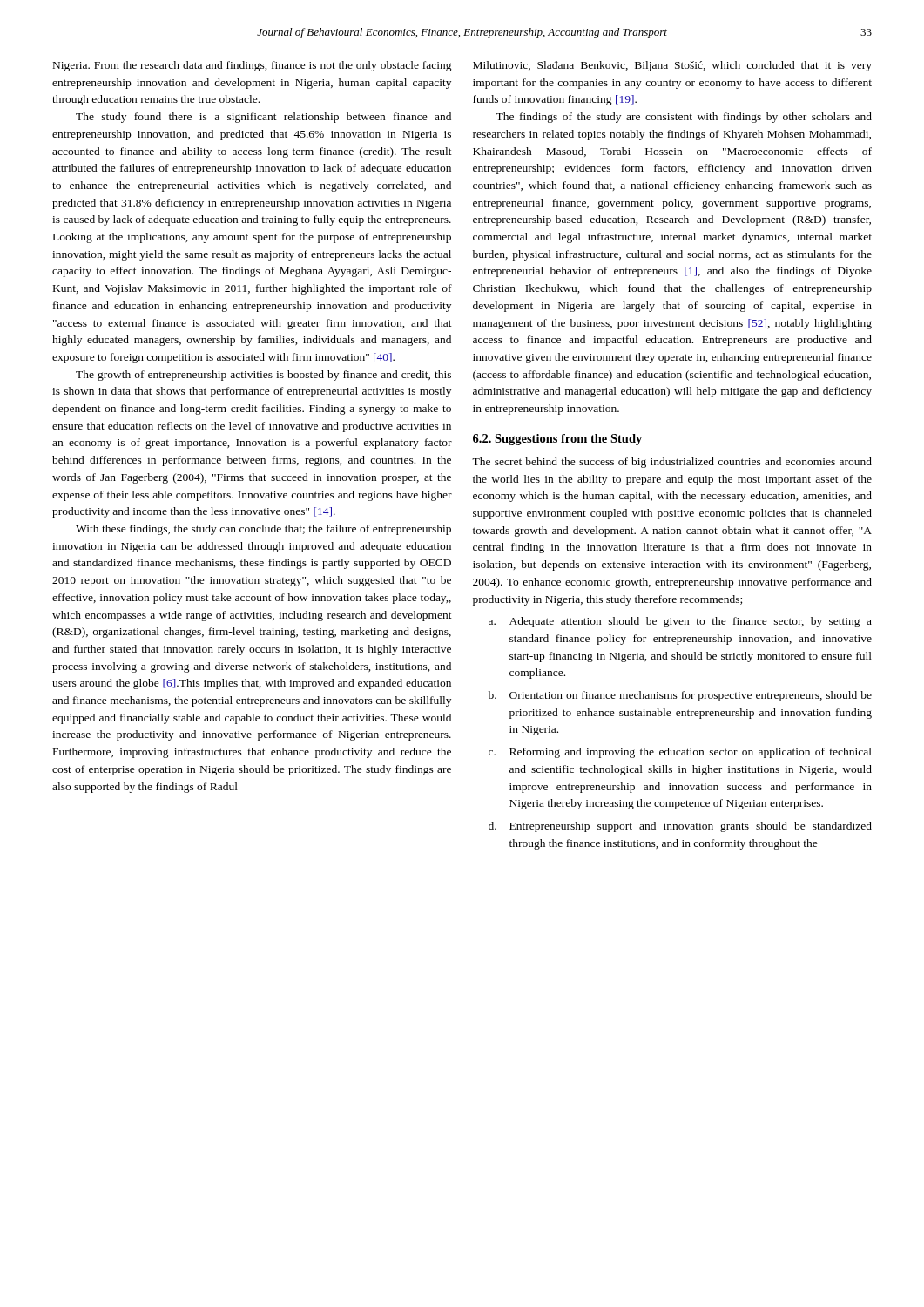
Task: Point to the region starting "a. Adequate attention should be given to the"
Action: click(x=680, y=647)
